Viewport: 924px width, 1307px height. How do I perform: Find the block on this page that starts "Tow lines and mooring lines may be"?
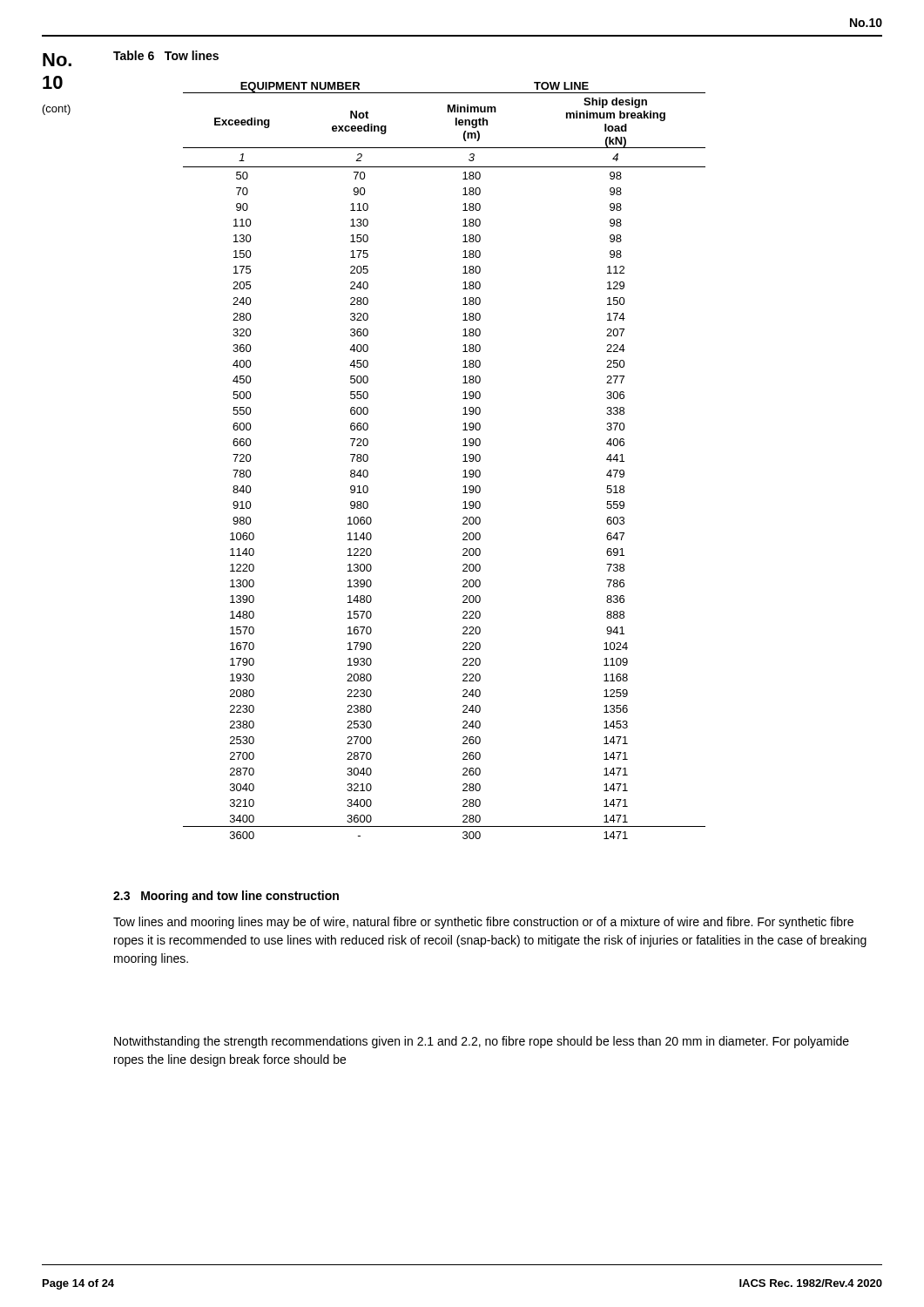[x=490, y=940]
